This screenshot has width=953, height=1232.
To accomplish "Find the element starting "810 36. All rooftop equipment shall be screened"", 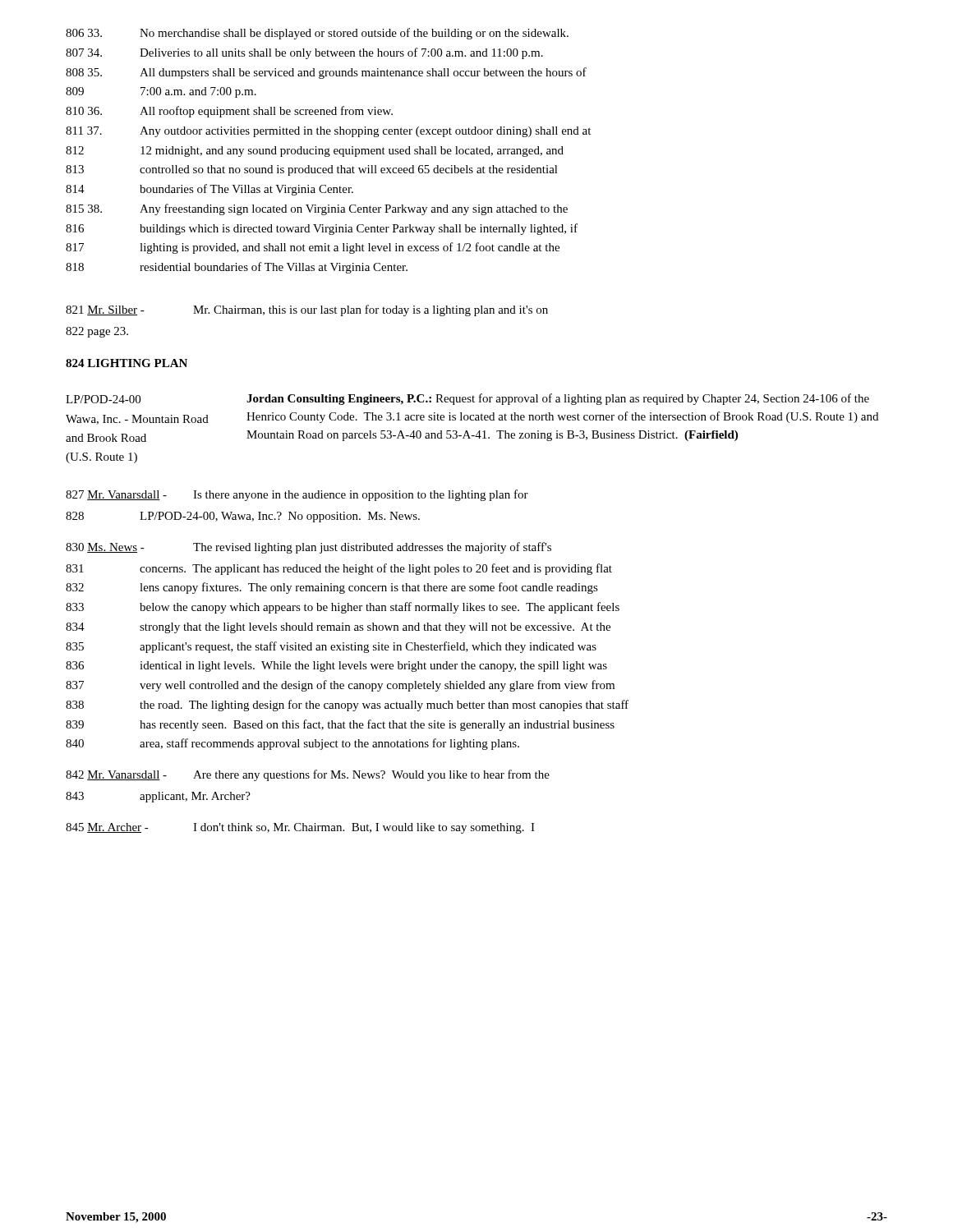I will [229, 112].
